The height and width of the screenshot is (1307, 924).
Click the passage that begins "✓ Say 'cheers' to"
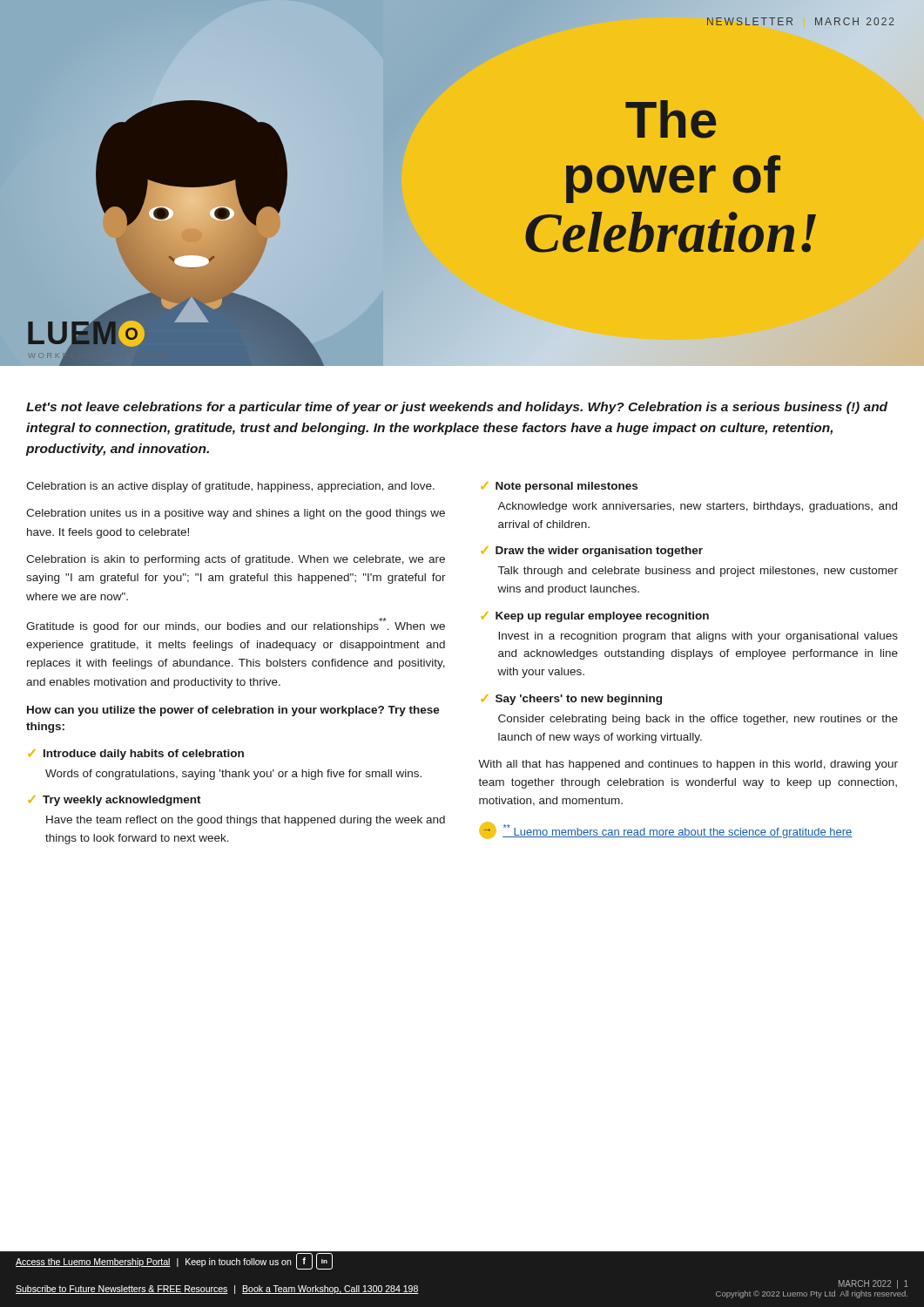[x=688, y=718]
